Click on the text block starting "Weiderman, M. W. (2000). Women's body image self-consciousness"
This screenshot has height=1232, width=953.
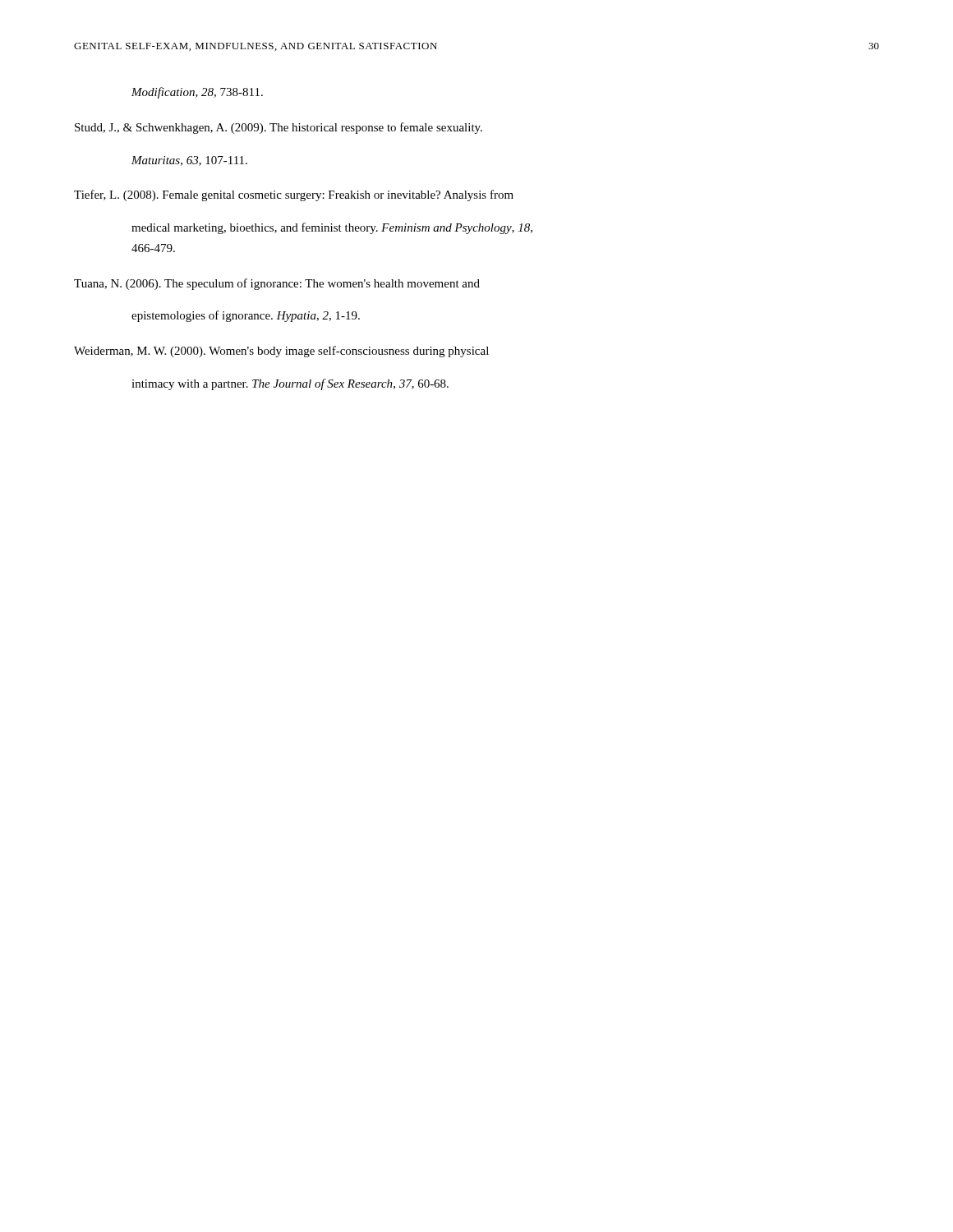(281, 352)
